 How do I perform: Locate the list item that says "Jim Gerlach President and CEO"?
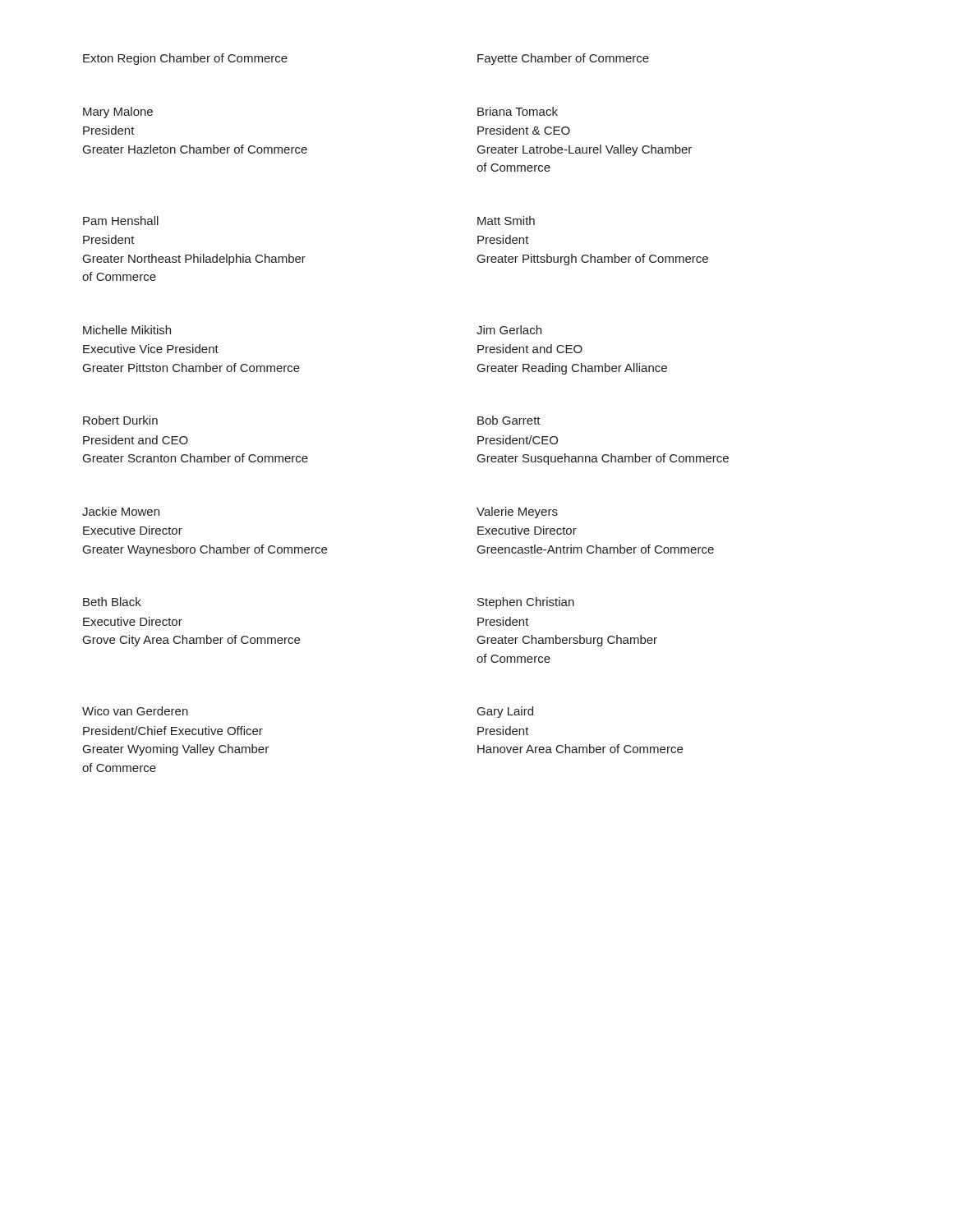pos(509,330)
